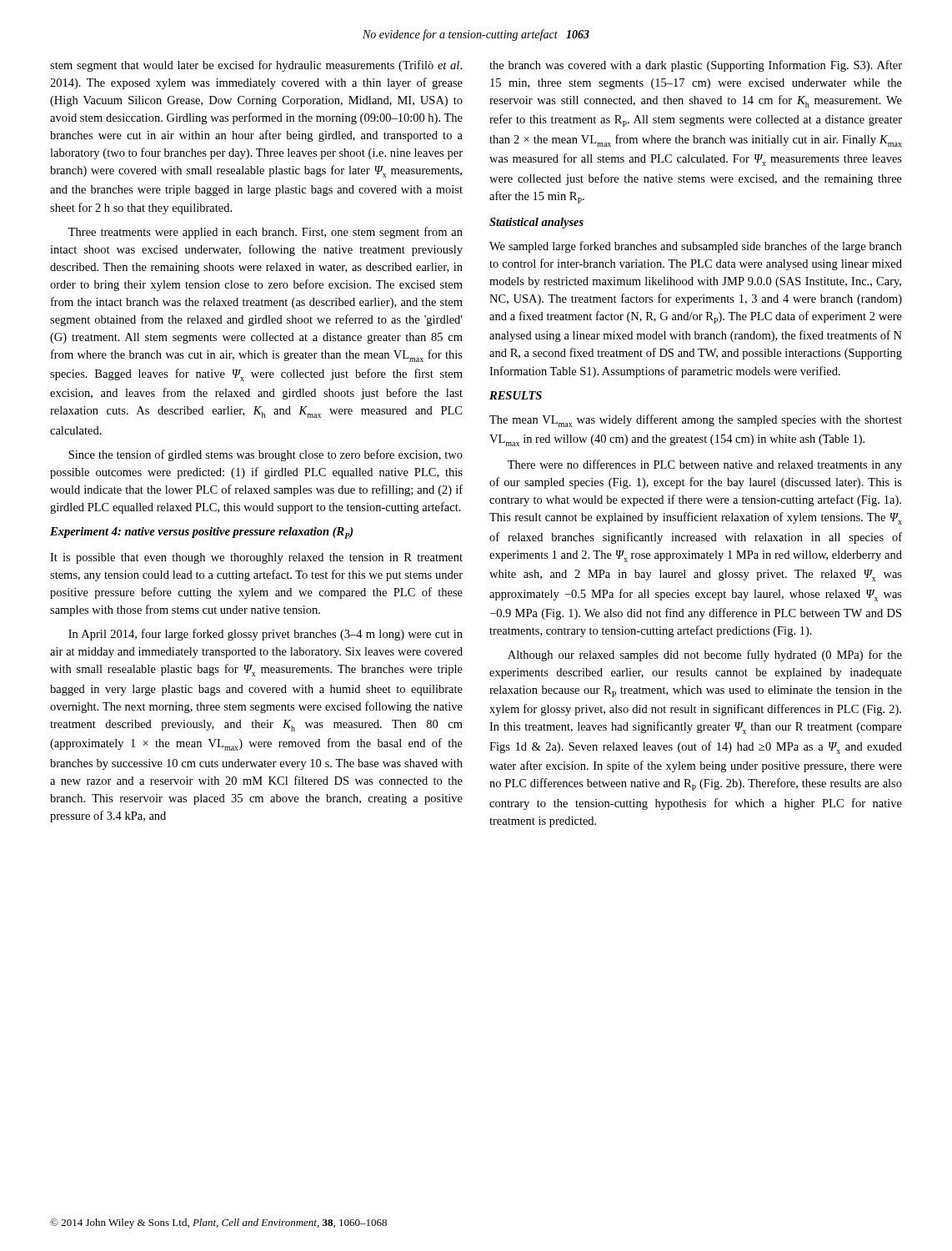The height and width of the screenshot is (1251, 952).
Task: Locate the text block with the text "There were no differences in PLC between native"
Action: click(696, 548)
